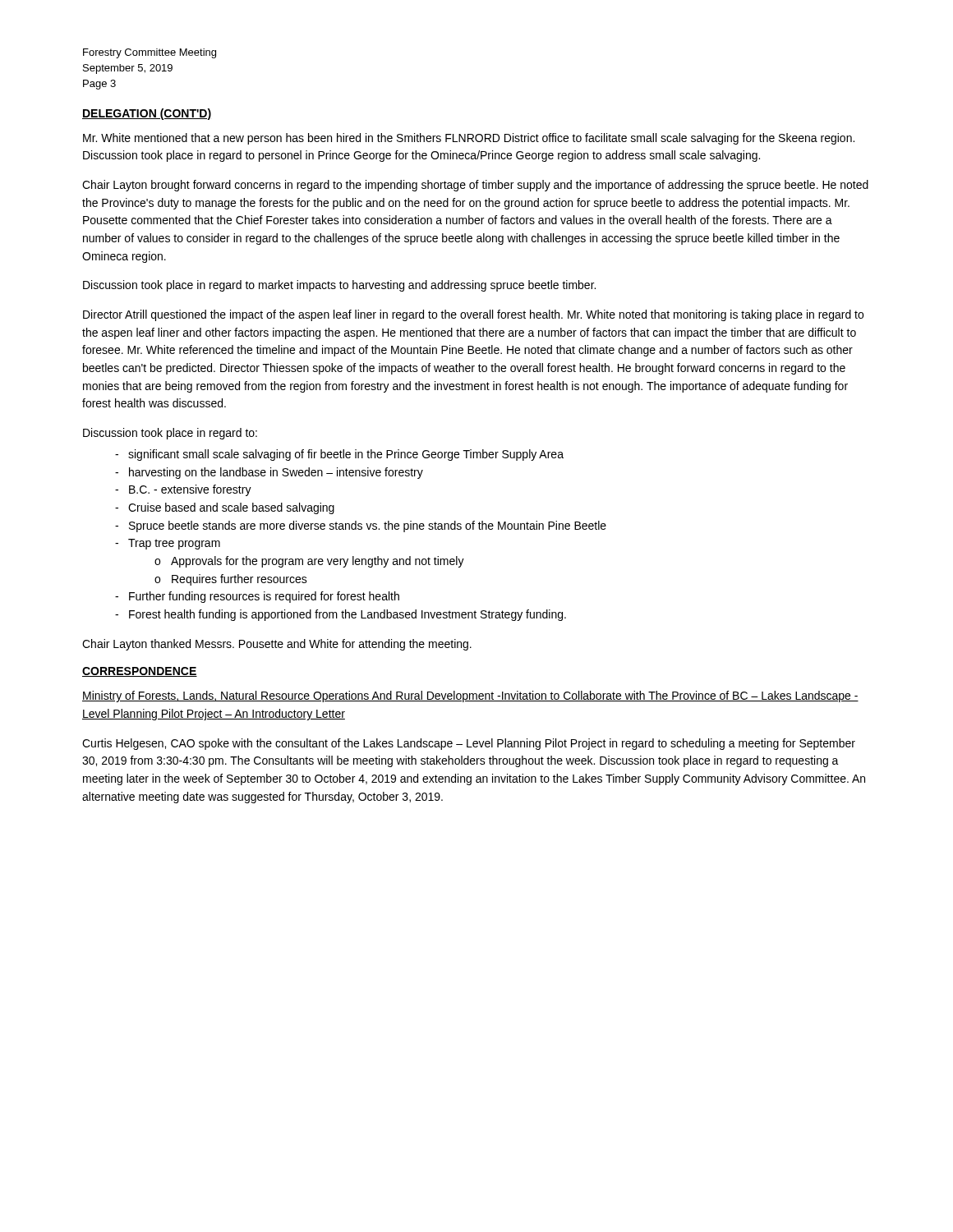Select the text starting "Further funding resources"
953x1232 pixels.
[x=264, y=597]
